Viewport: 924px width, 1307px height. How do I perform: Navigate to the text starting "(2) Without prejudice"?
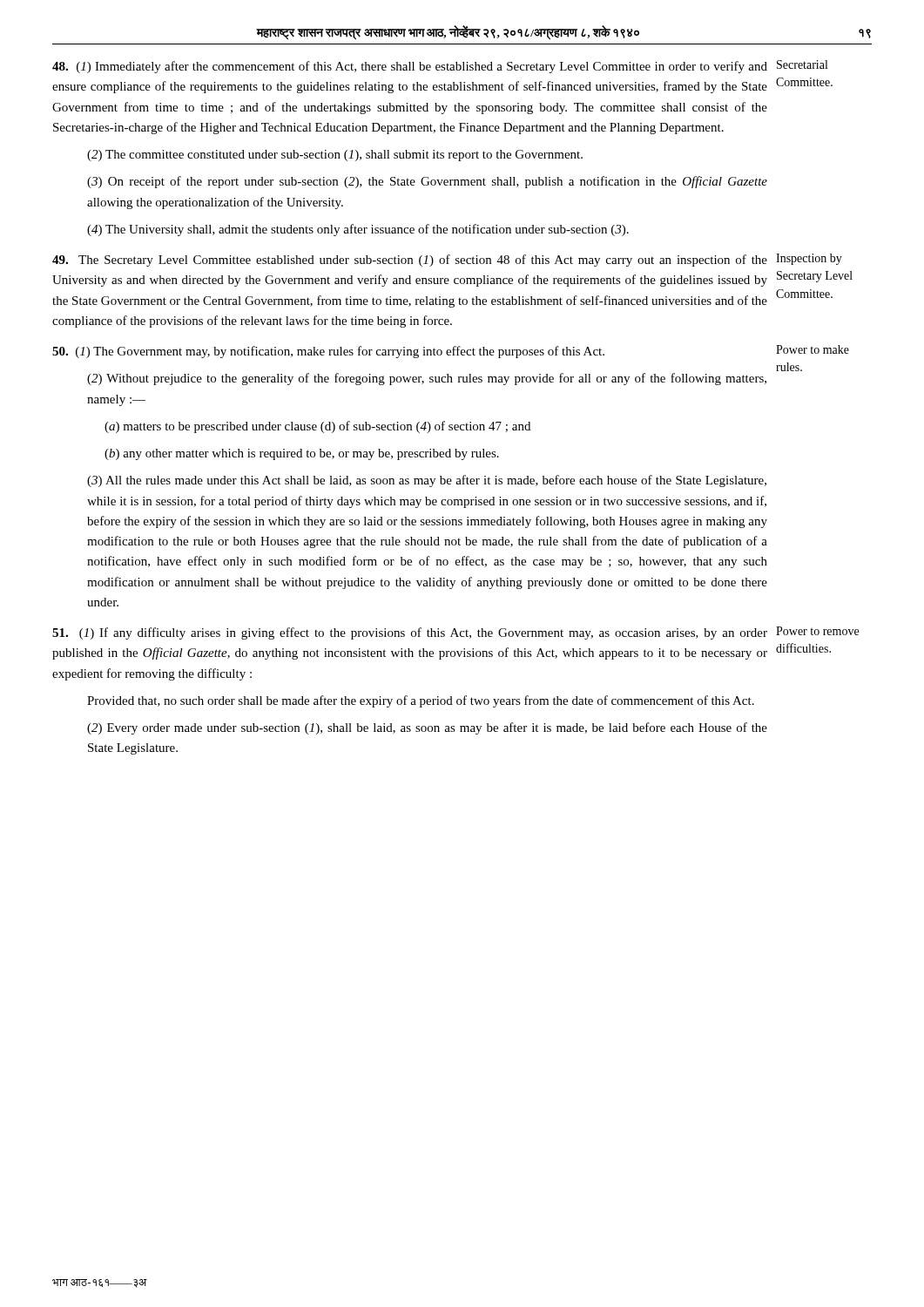click(427, 389)
